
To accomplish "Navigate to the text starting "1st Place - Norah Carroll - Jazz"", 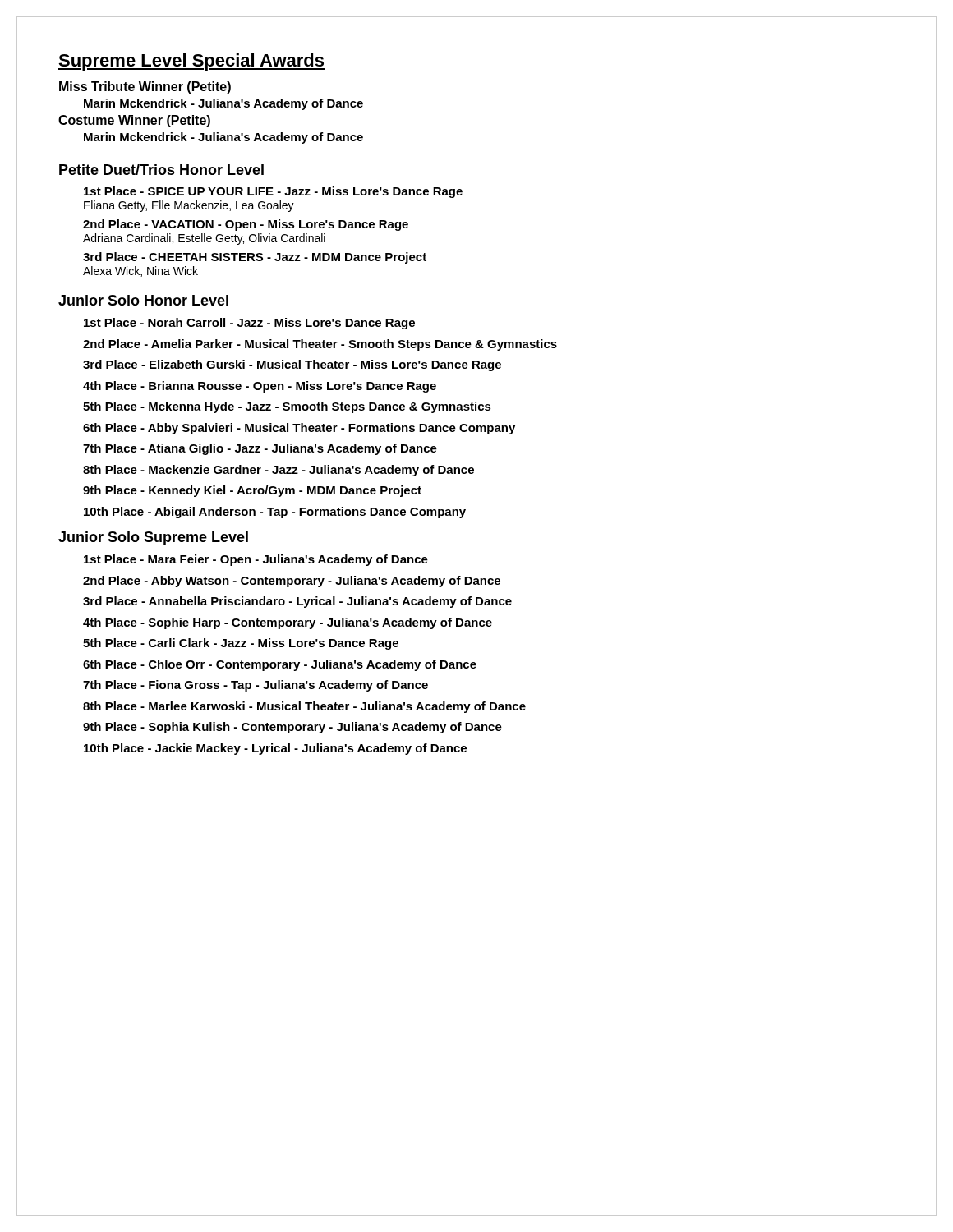I will coord(249,322).
